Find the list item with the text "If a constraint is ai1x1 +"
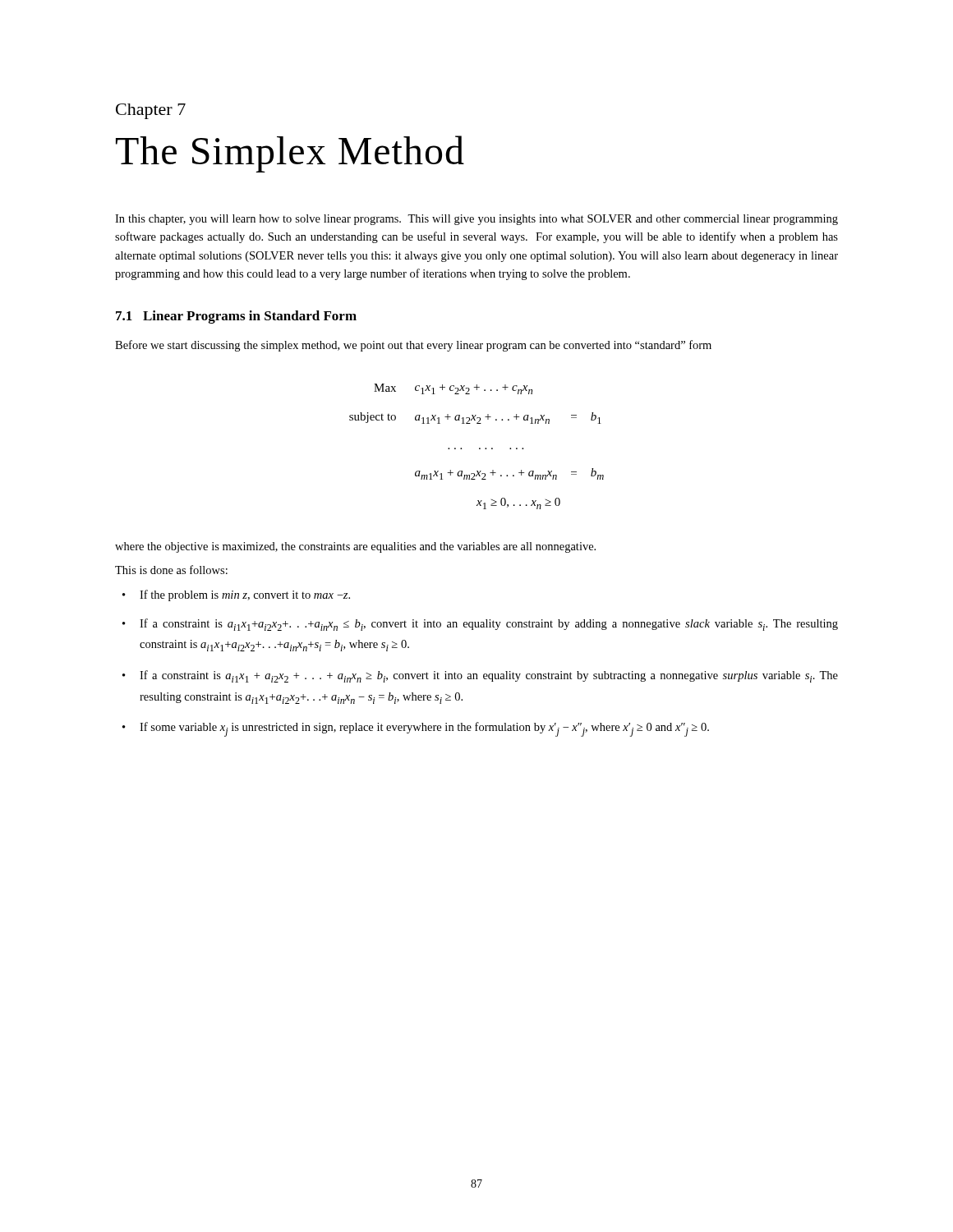Image resolution: width=953 pixels, height=1232 pixels. (489, 687)
